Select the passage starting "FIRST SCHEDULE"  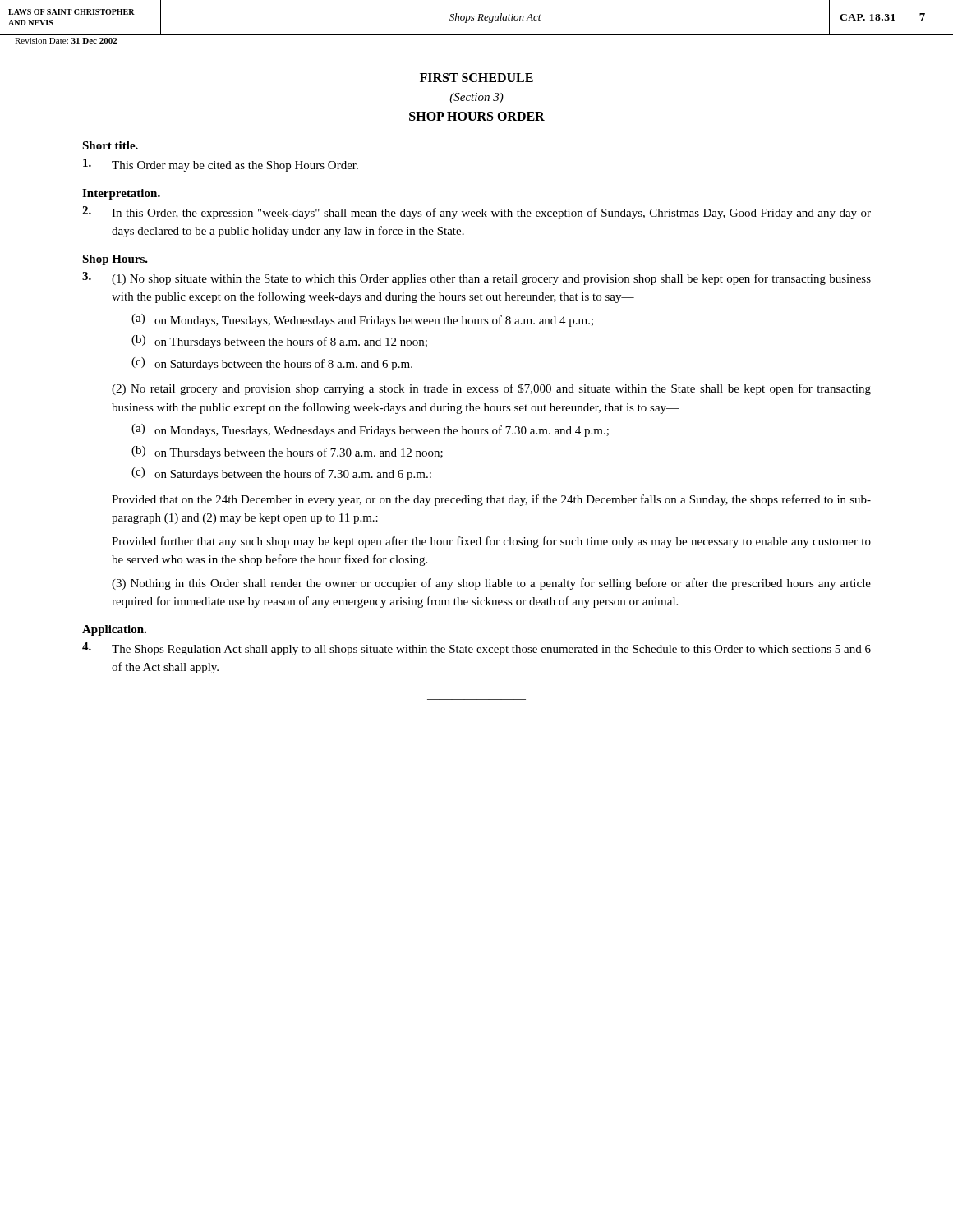[476, 78]
